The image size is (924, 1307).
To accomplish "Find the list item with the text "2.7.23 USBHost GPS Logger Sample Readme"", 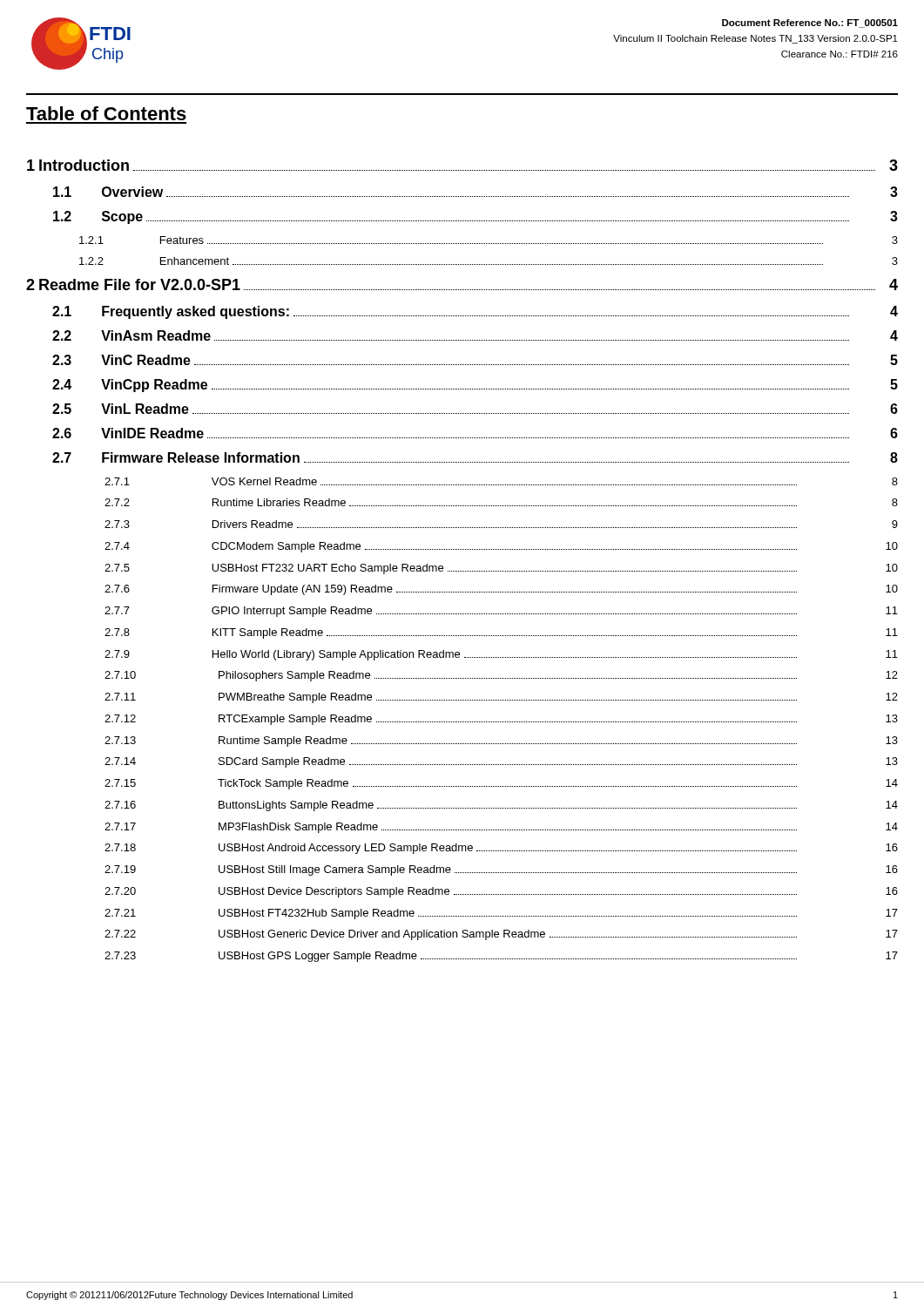I will (x=501, y=956).
